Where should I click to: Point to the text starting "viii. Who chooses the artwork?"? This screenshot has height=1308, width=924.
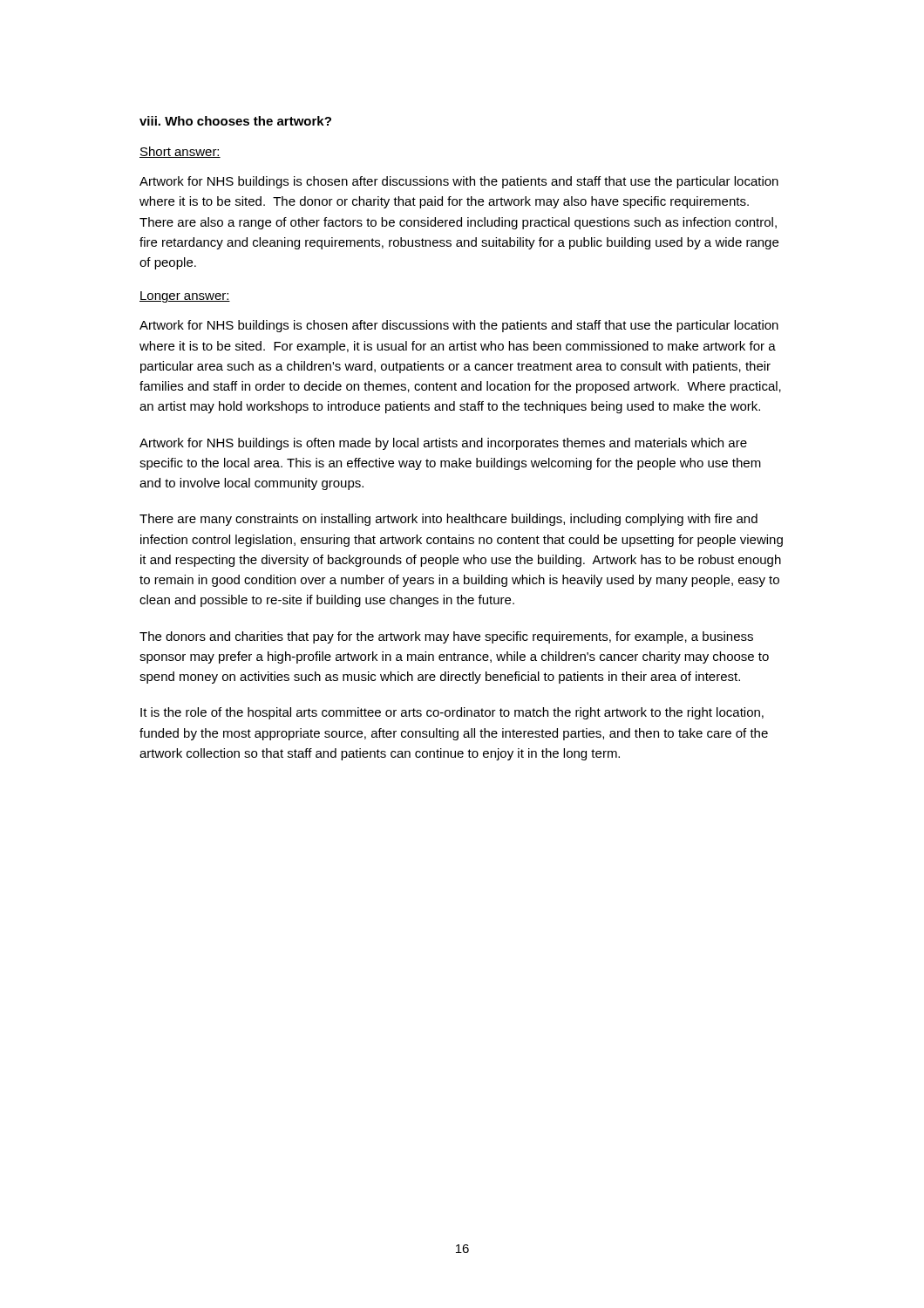coord(236,121)
